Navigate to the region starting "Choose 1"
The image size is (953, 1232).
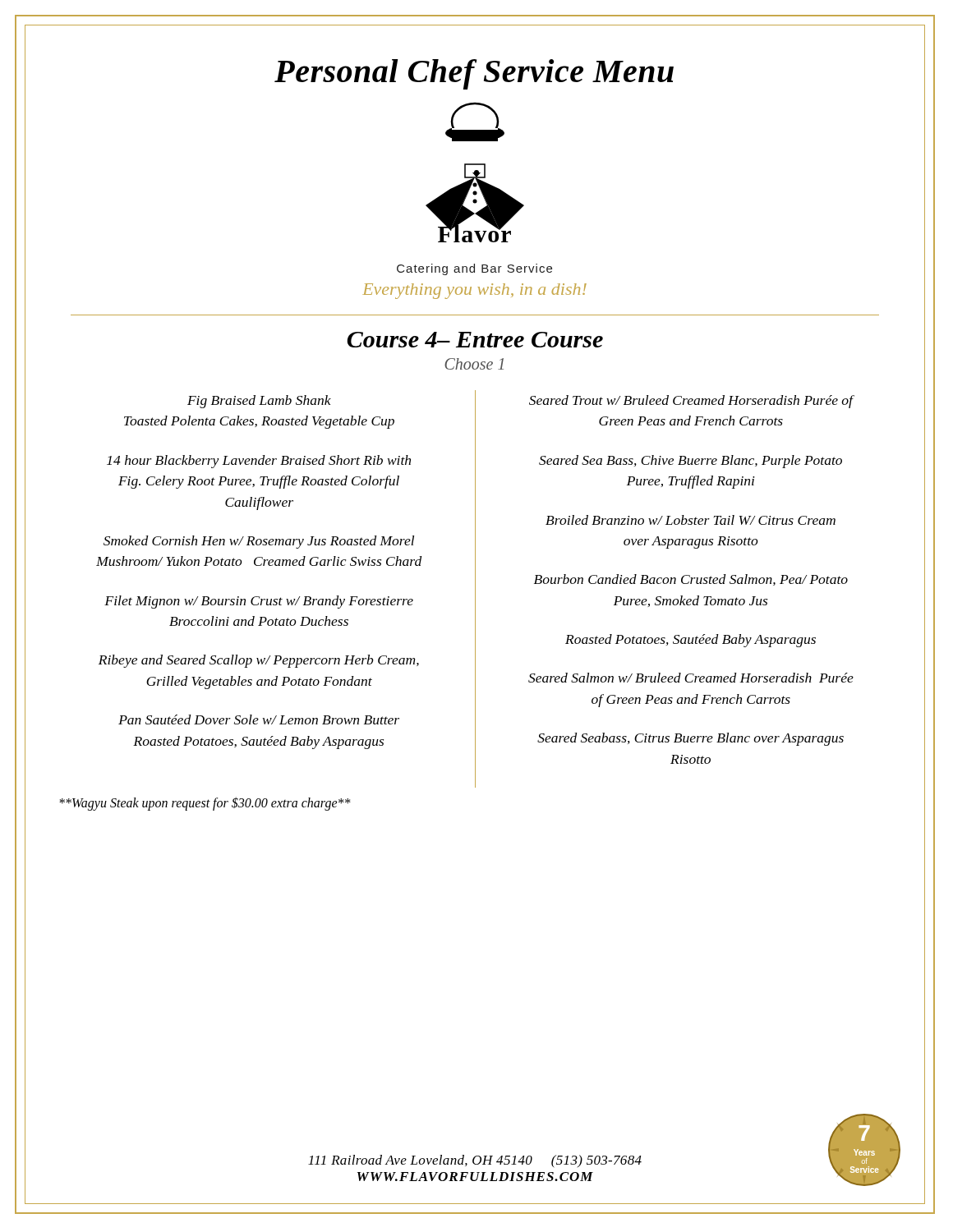click(x=475, y=364)
